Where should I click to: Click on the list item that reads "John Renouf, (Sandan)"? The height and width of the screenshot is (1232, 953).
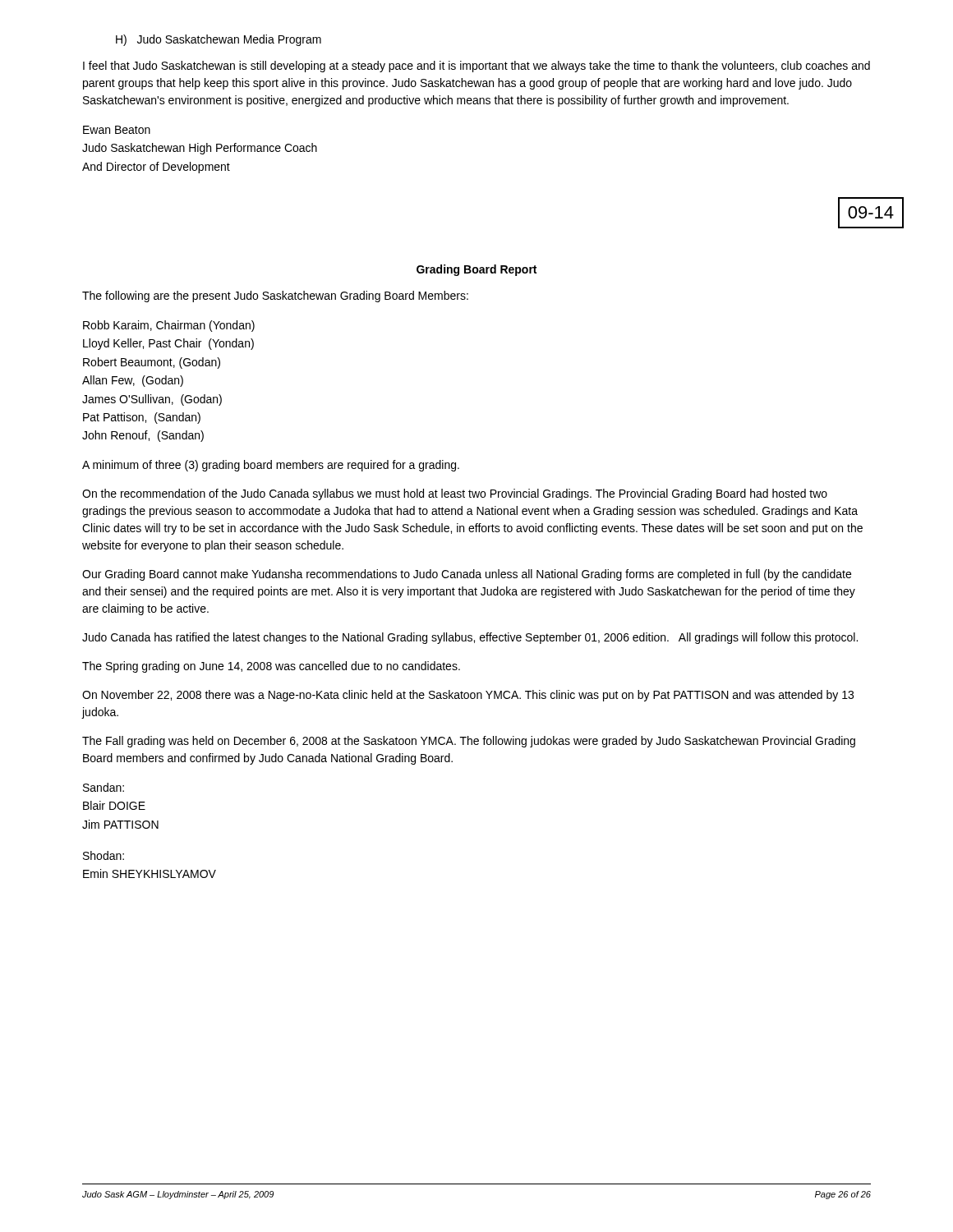(x=143, y=436)
